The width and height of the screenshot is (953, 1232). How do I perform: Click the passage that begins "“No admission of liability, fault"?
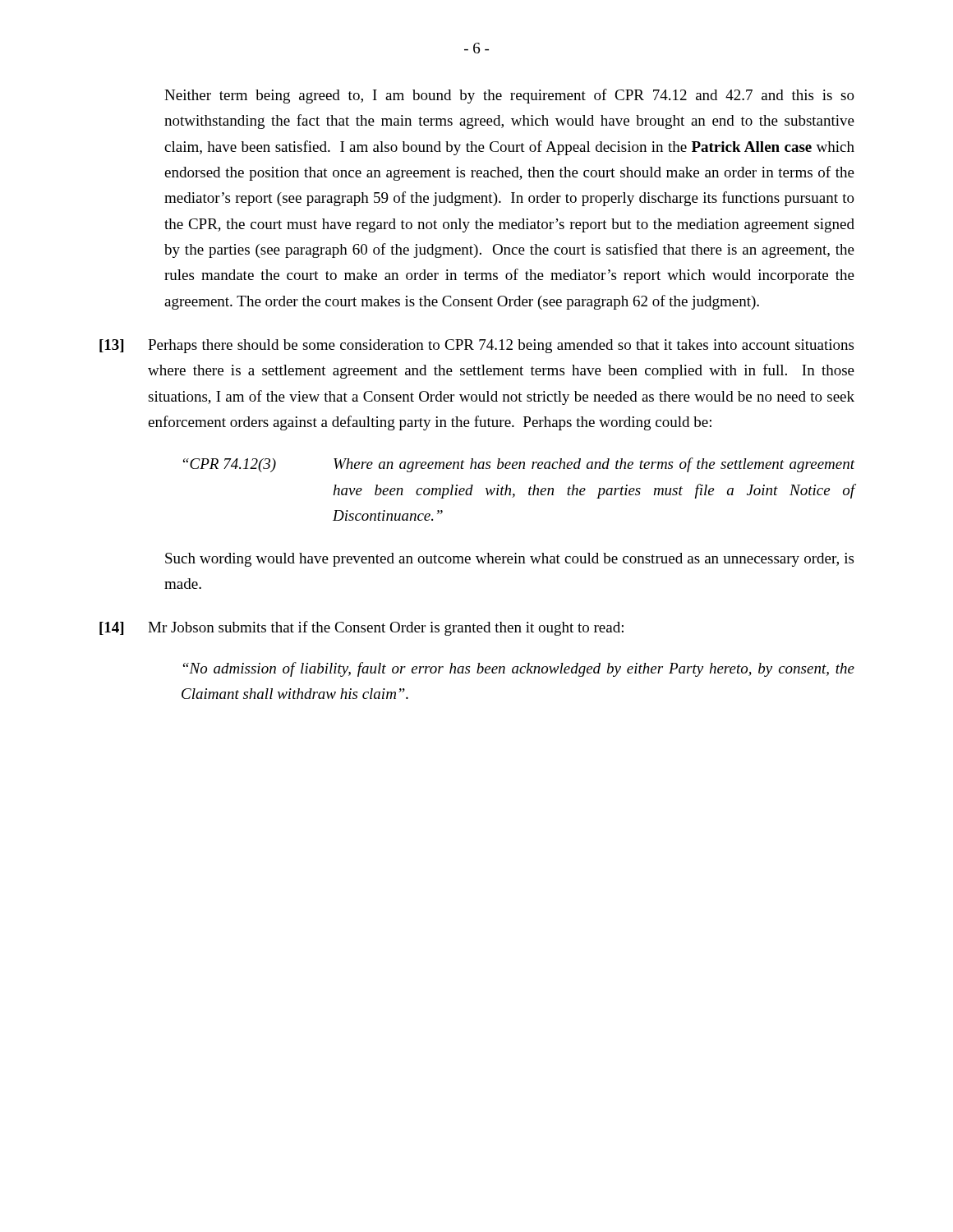click(x=518, y=681)
